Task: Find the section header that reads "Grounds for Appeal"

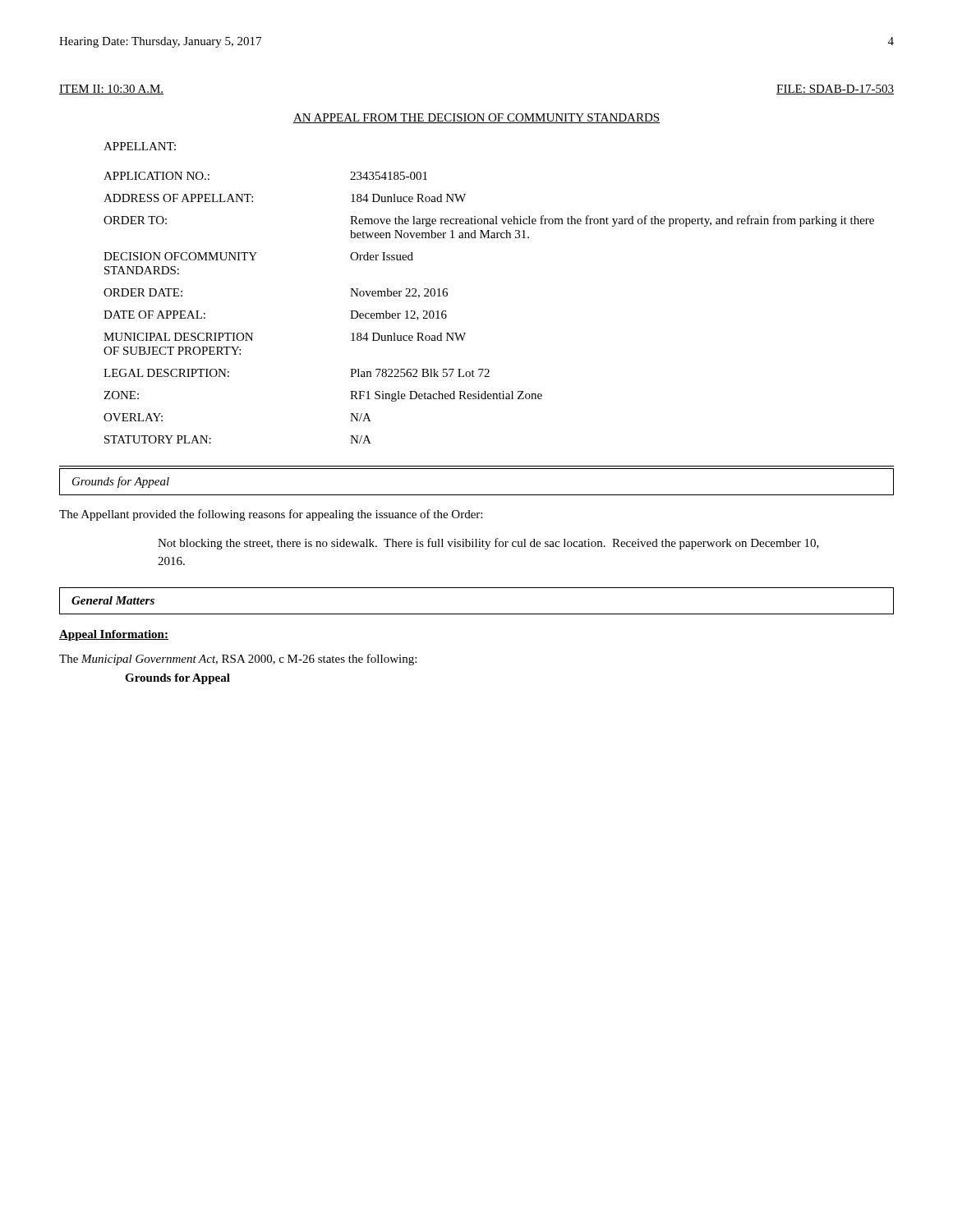Action: click(x=120, y=481)
